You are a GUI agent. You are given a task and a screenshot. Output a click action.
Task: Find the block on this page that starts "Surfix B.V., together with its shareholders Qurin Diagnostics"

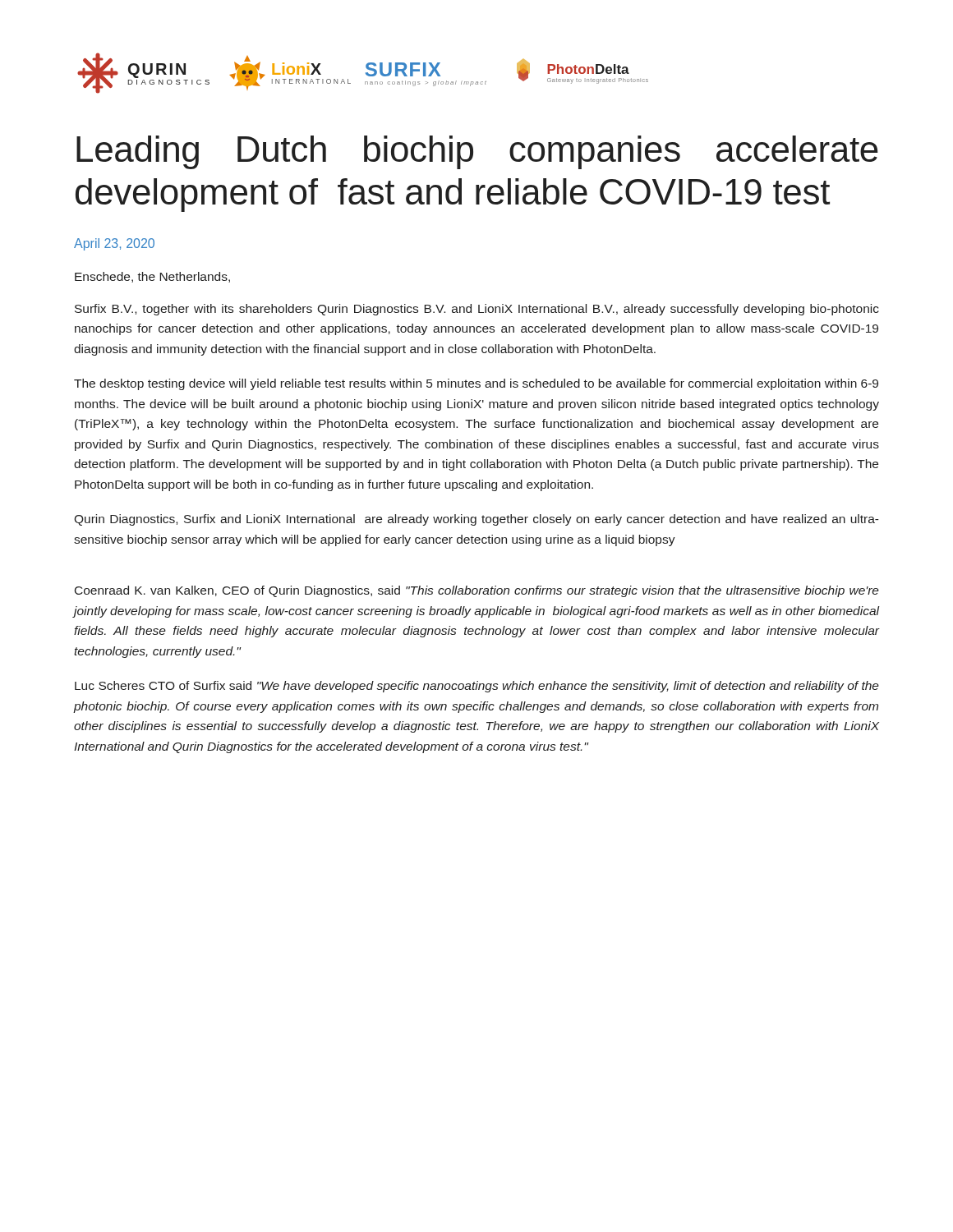476,328
